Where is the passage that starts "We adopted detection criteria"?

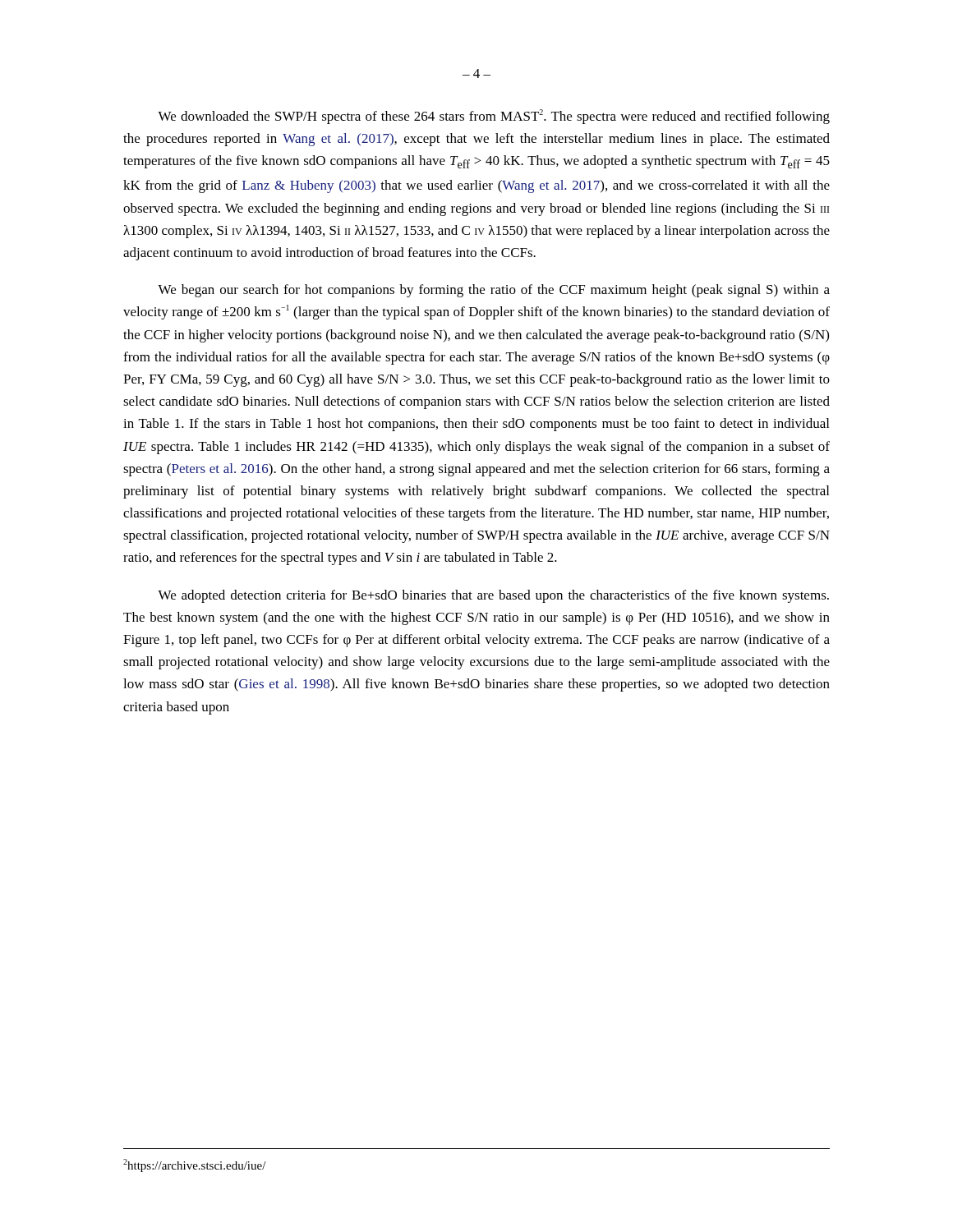(476, 651)
